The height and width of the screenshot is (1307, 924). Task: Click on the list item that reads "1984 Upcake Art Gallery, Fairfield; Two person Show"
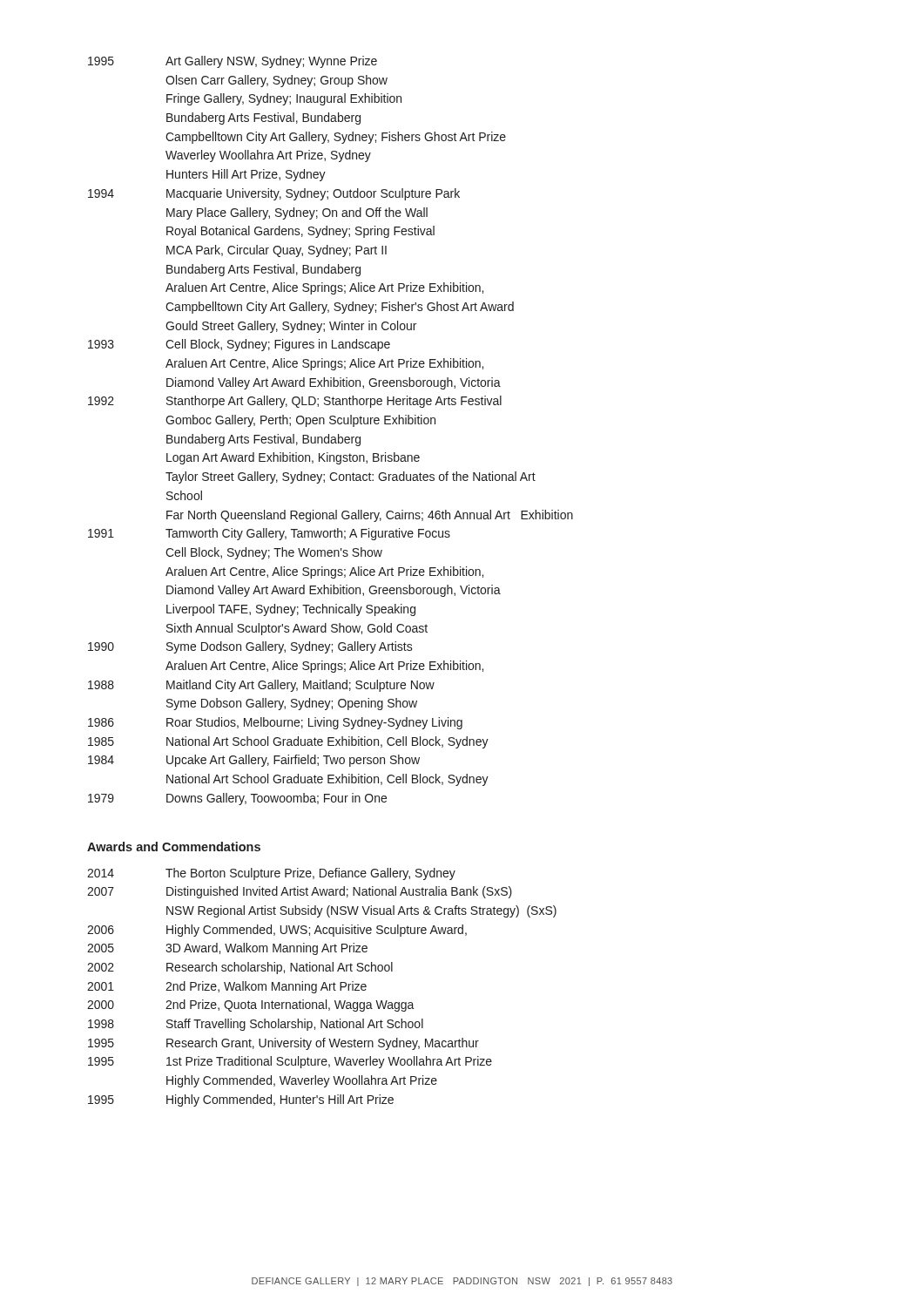471,770
